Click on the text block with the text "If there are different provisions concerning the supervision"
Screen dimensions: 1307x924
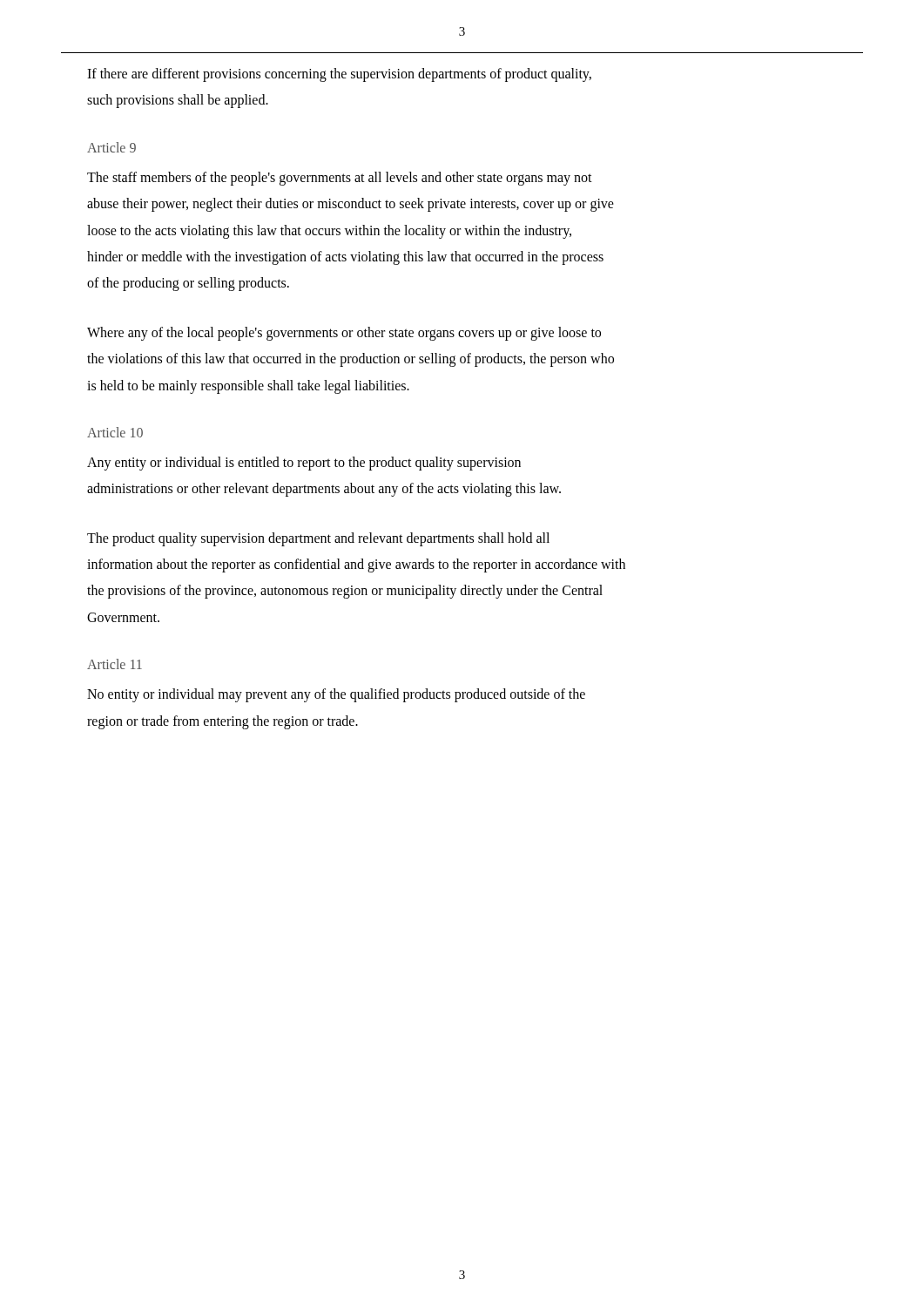(x=340, y=87)
